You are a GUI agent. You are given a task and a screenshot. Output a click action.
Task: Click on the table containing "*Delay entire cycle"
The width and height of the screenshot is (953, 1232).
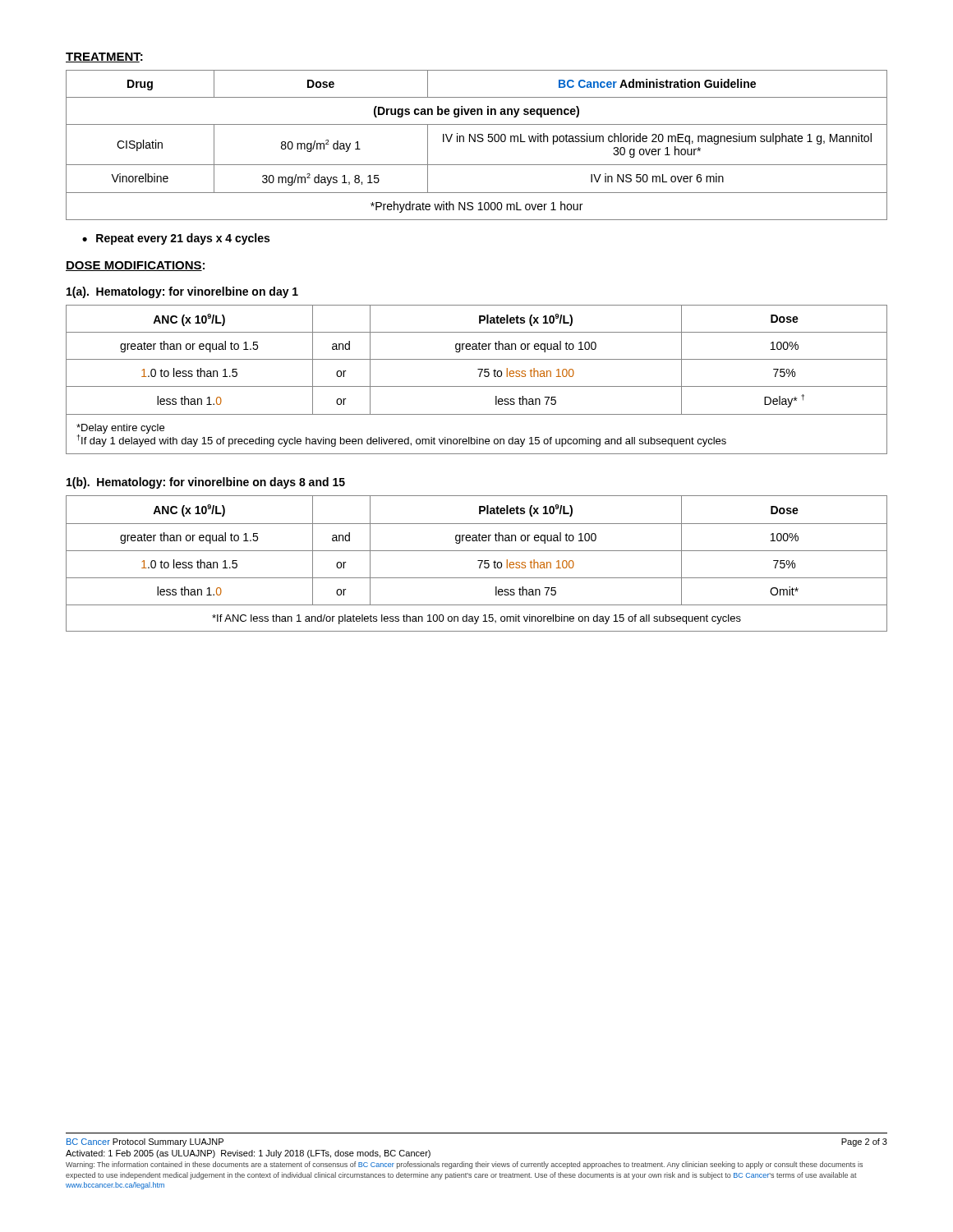[476, 379]
